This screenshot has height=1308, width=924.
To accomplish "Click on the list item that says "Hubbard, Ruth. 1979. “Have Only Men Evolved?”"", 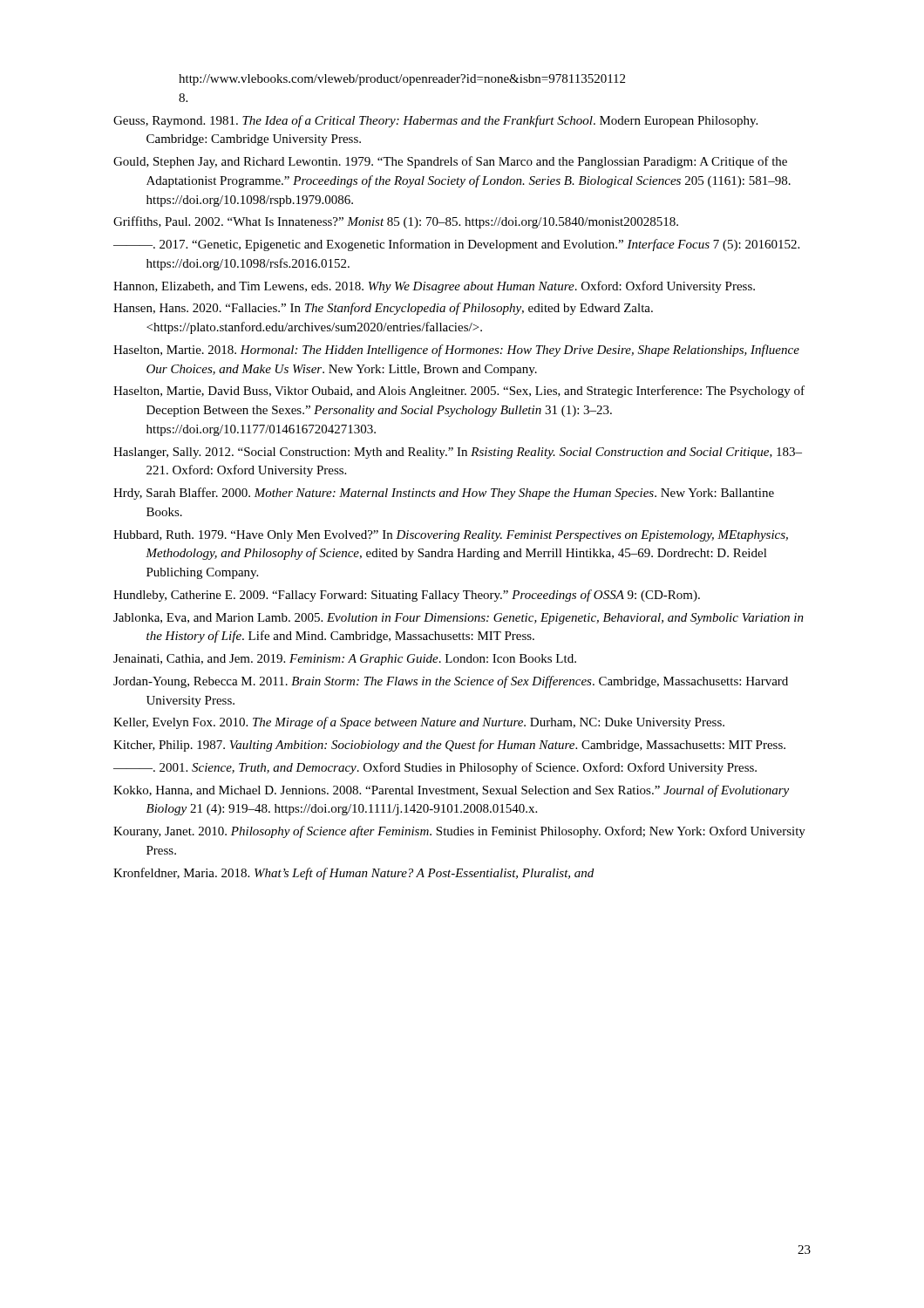I will (x=462, y=554).
